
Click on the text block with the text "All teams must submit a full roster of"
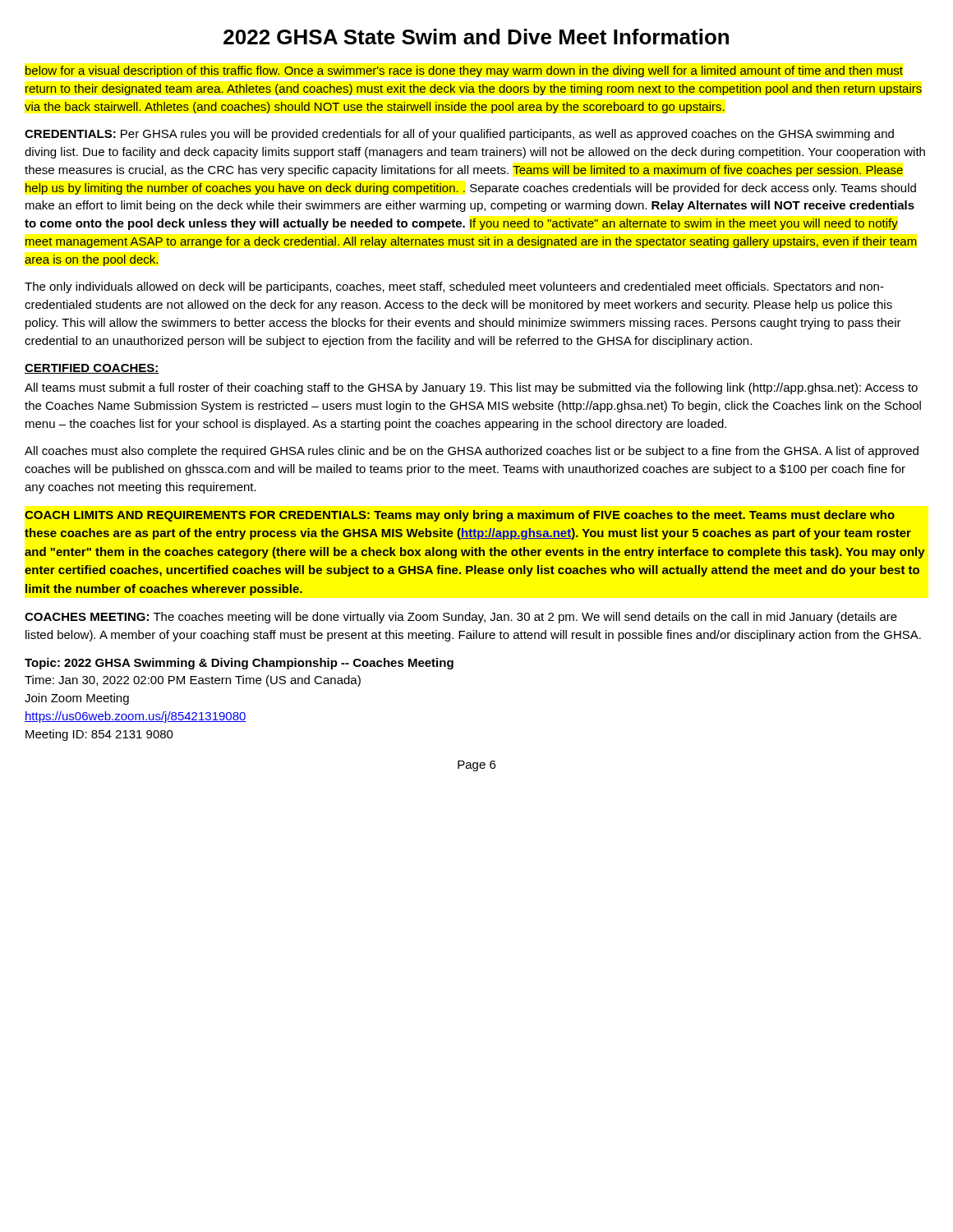point(476,405)
